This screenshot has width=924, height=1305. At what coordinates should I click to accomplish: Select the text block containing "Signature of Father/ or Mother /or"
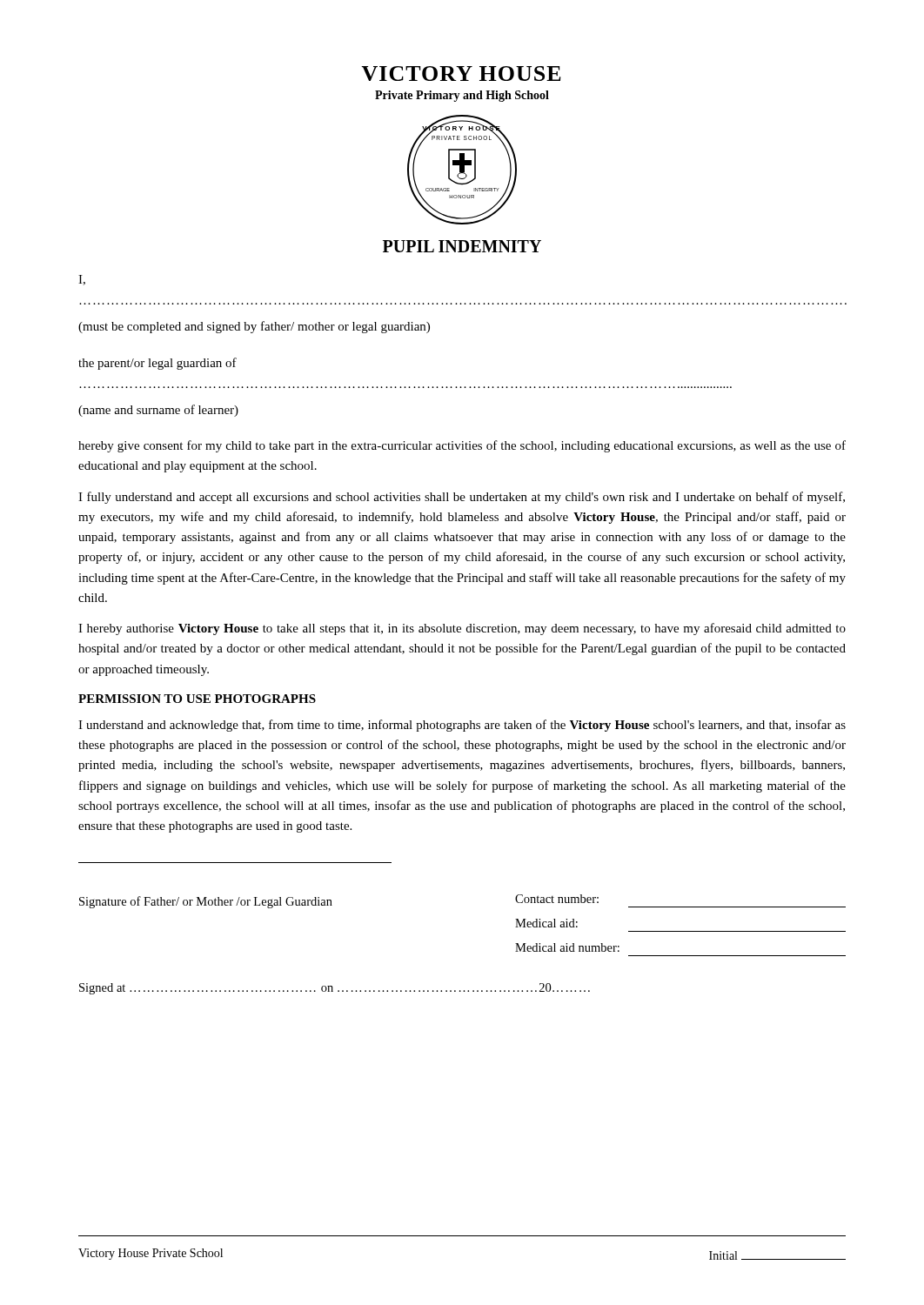pyautogui.click(x=205, y=902)
